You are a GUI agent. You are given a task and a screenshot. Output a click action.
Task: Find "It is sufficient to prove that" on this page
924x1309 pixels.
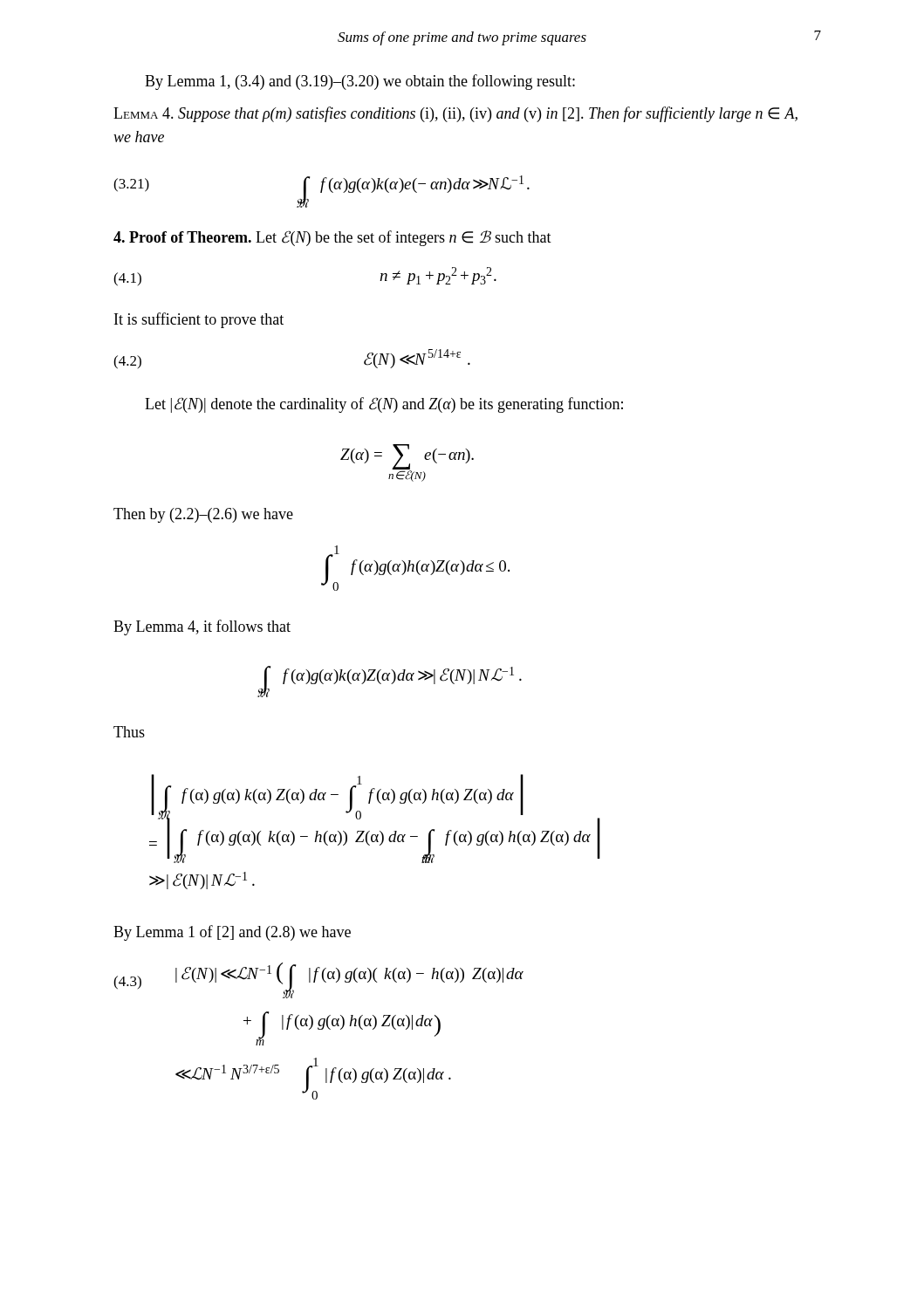tap(199, 320)
